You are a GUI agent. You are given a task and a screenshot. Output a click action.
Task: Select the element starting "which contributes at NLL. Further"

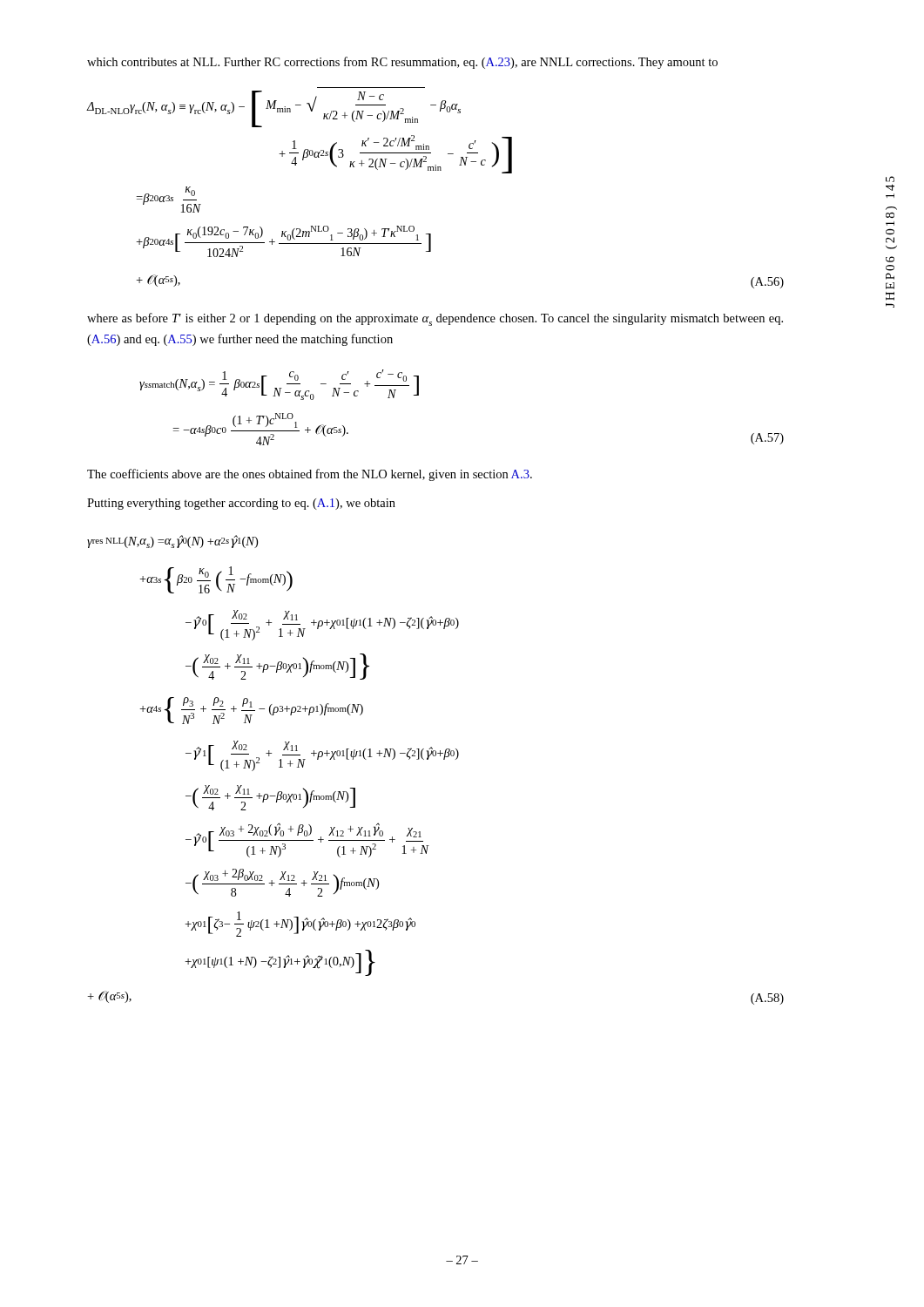click(403, 62)
